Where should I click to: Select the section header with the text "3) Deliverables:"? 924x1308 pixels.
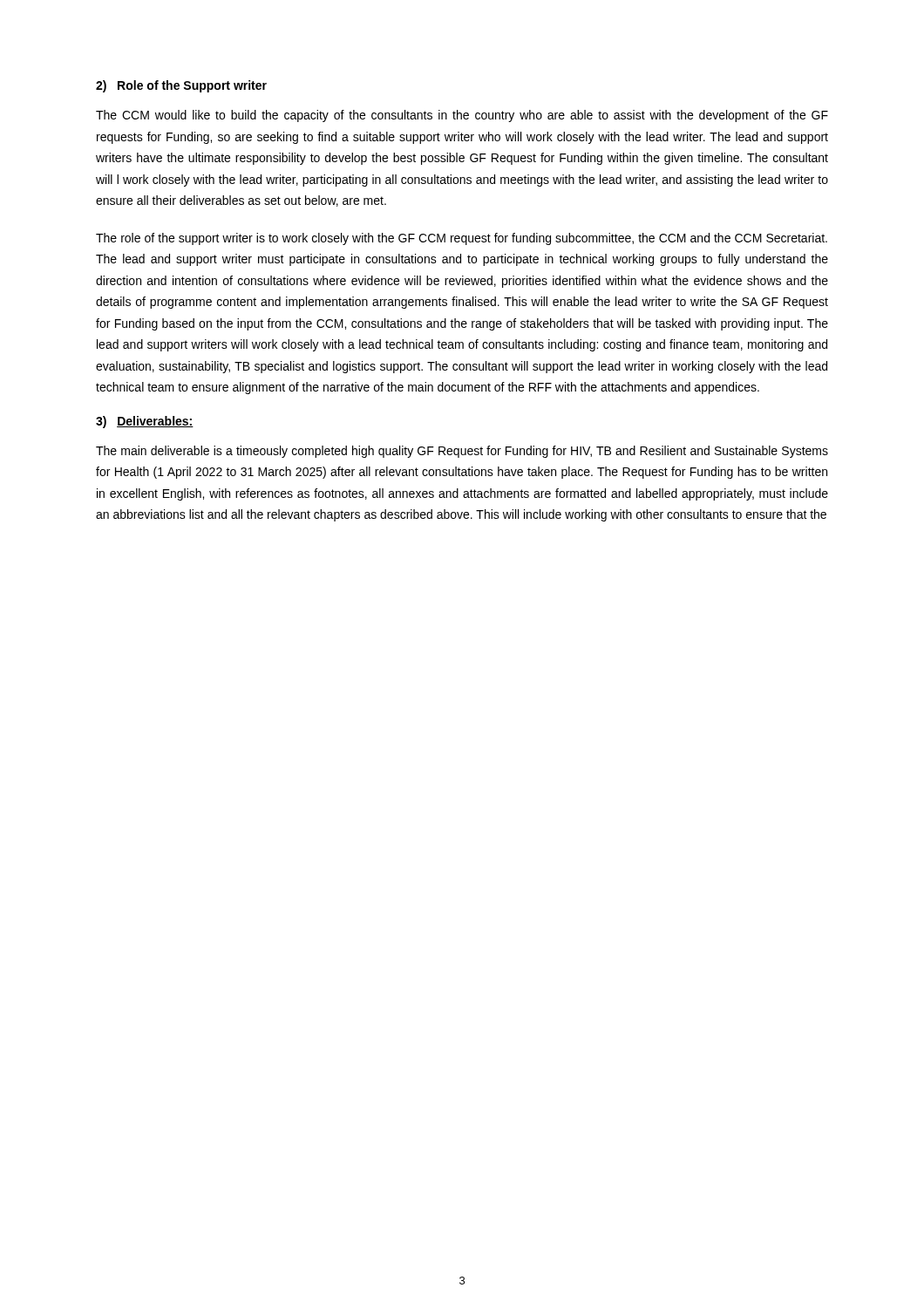click(x=144, y=421)
